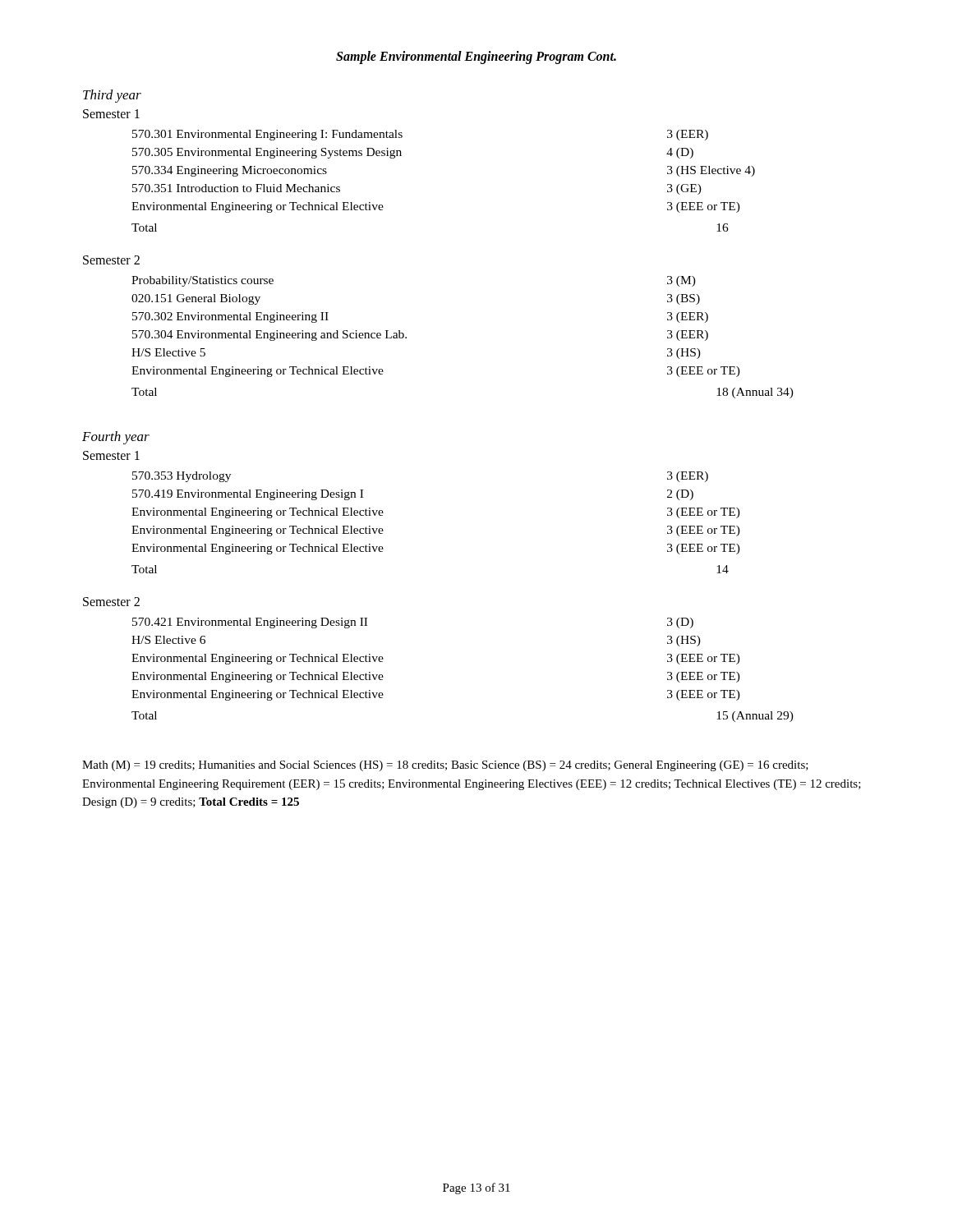The image size is (953, 1232).
Task: Locate the block of text that opens with "570.351 Introduction to Fluid Mechanics 3"
Action: [x=232, y=189]
